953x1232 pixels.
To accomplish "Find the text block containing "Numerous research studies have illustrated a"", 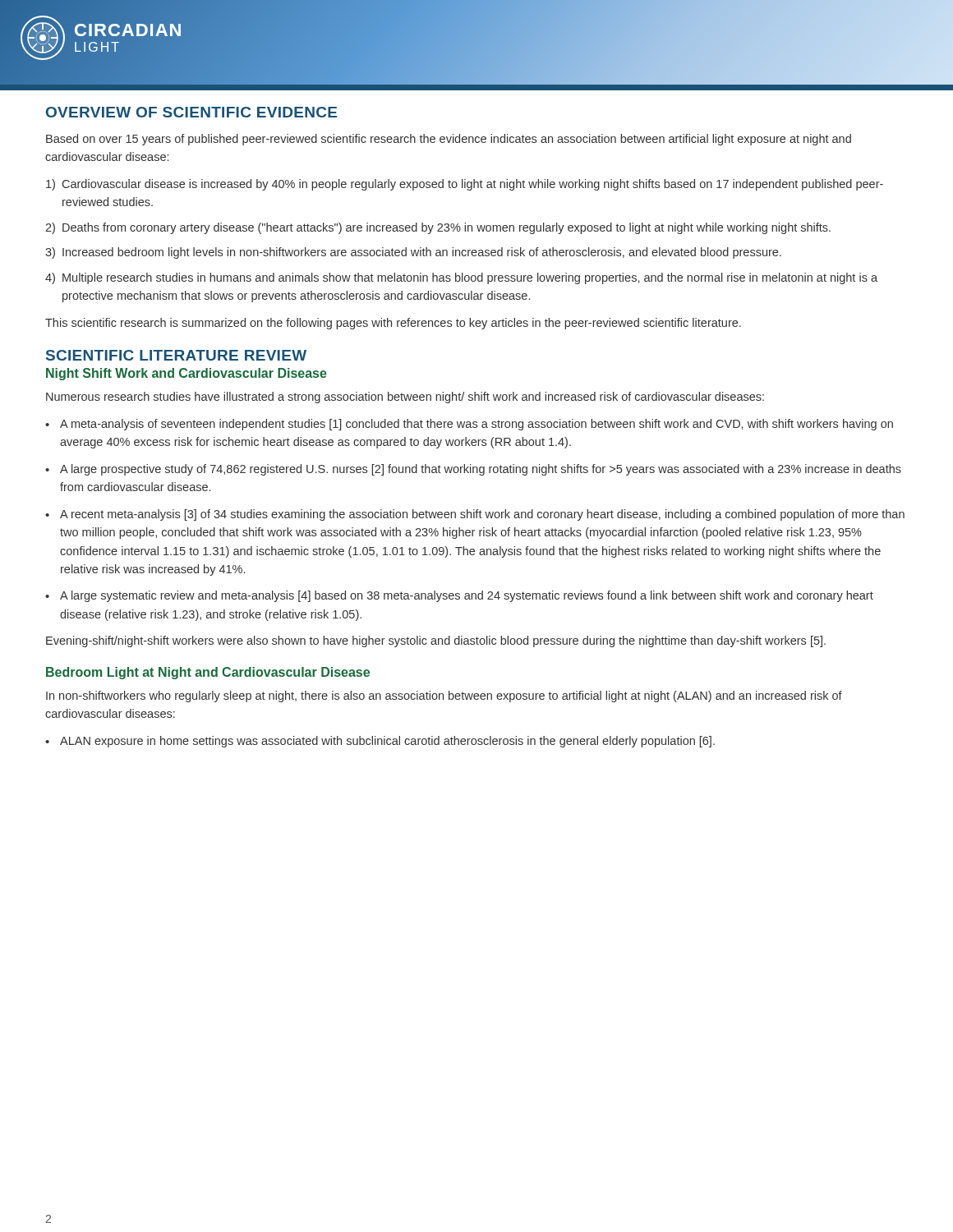I will point(405,397).
